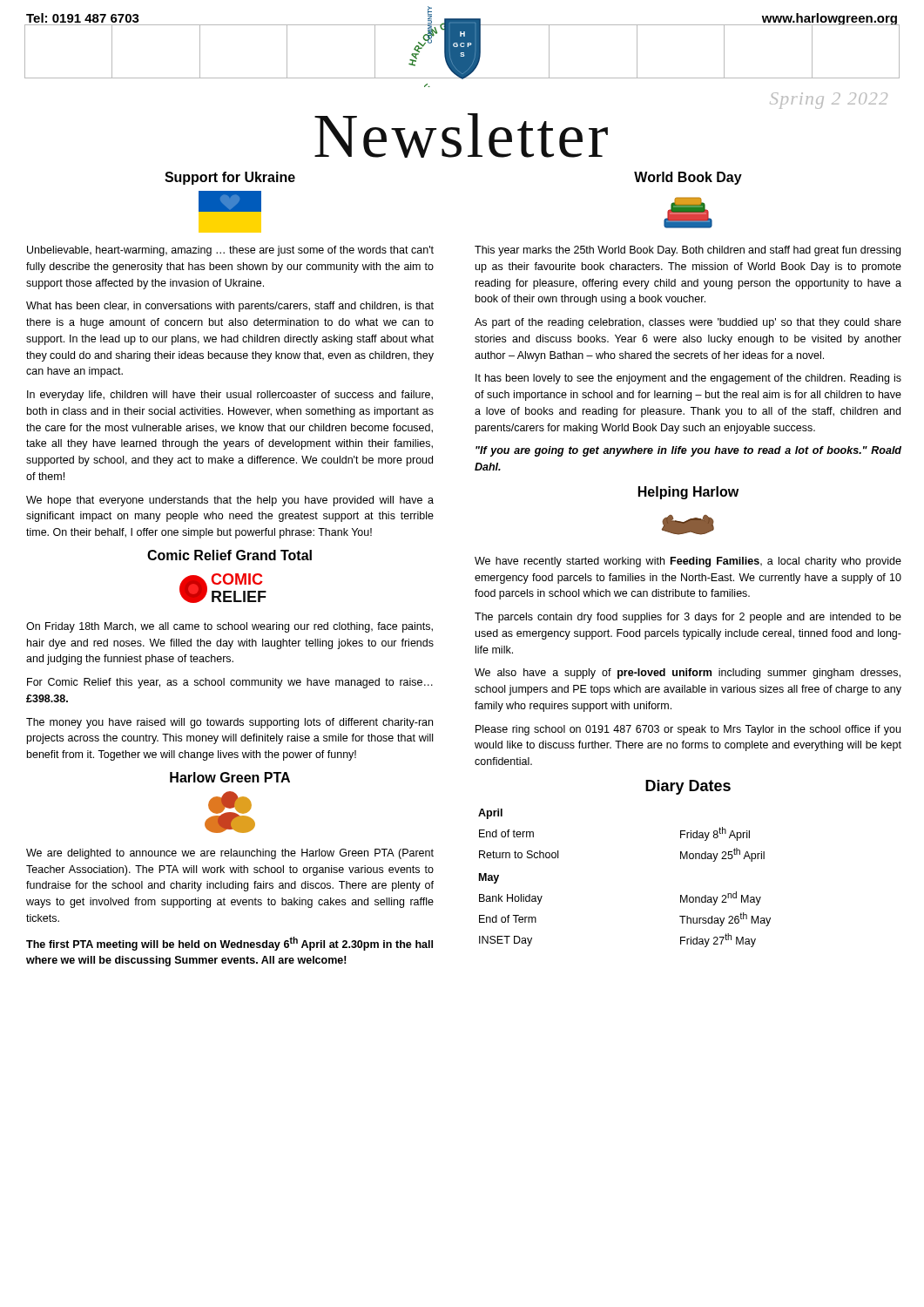Find the block on this page that starts ""If you are going to"
The image size is (924, 1307).
(688, 459)
